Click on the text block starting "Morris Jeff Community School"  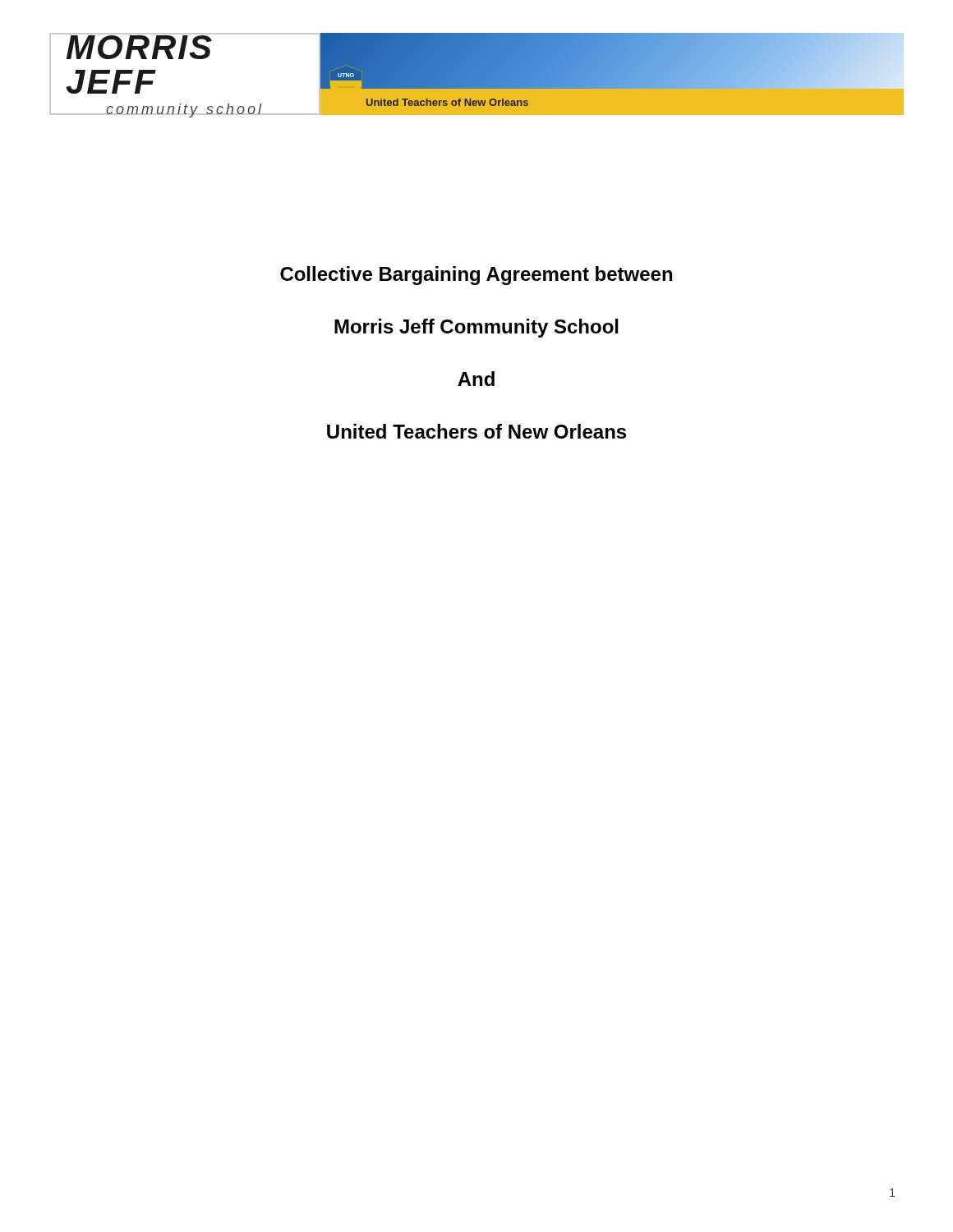point(476,326)
